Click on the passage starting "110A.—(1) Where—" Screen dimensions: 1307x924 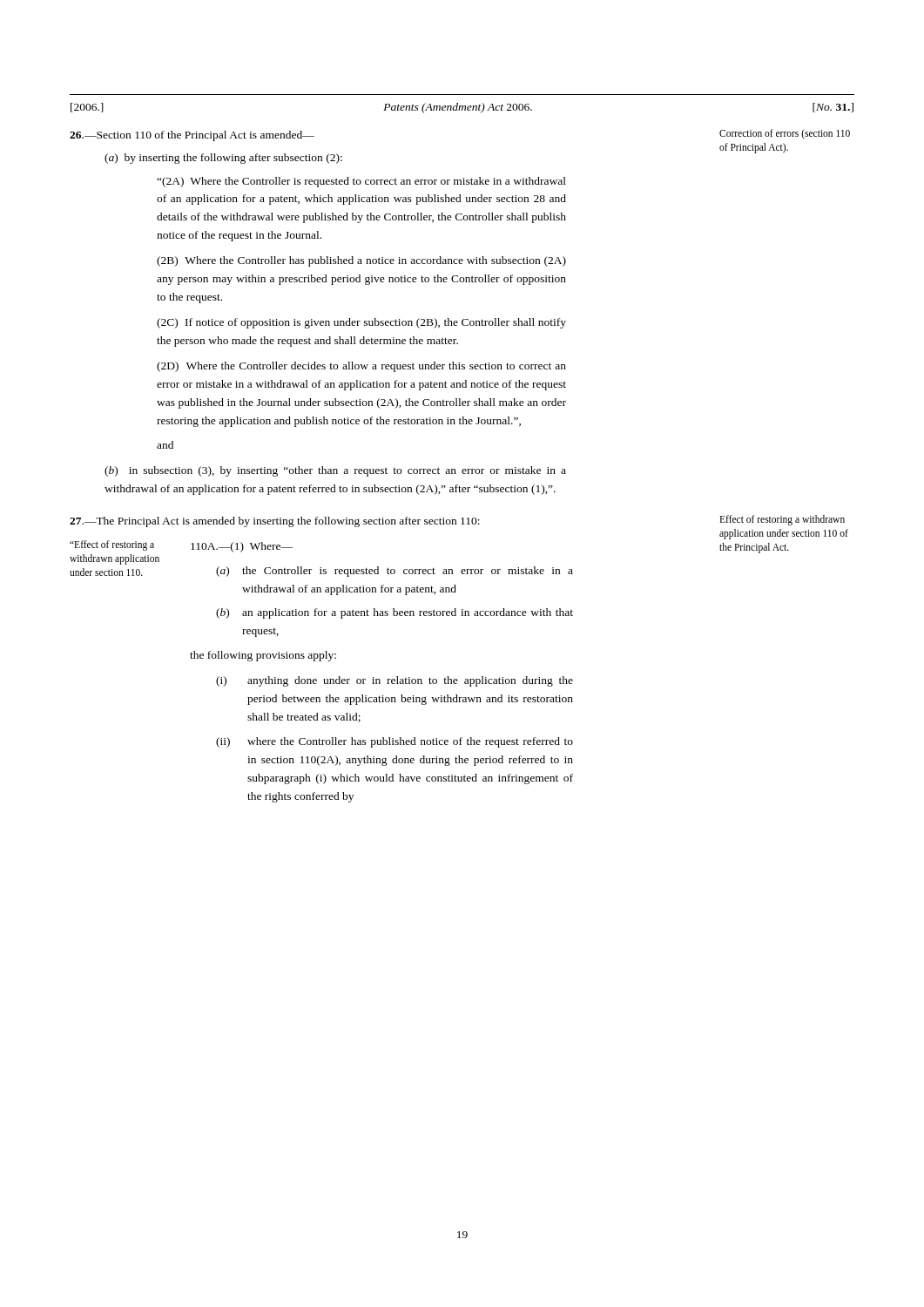click(241, 545)
